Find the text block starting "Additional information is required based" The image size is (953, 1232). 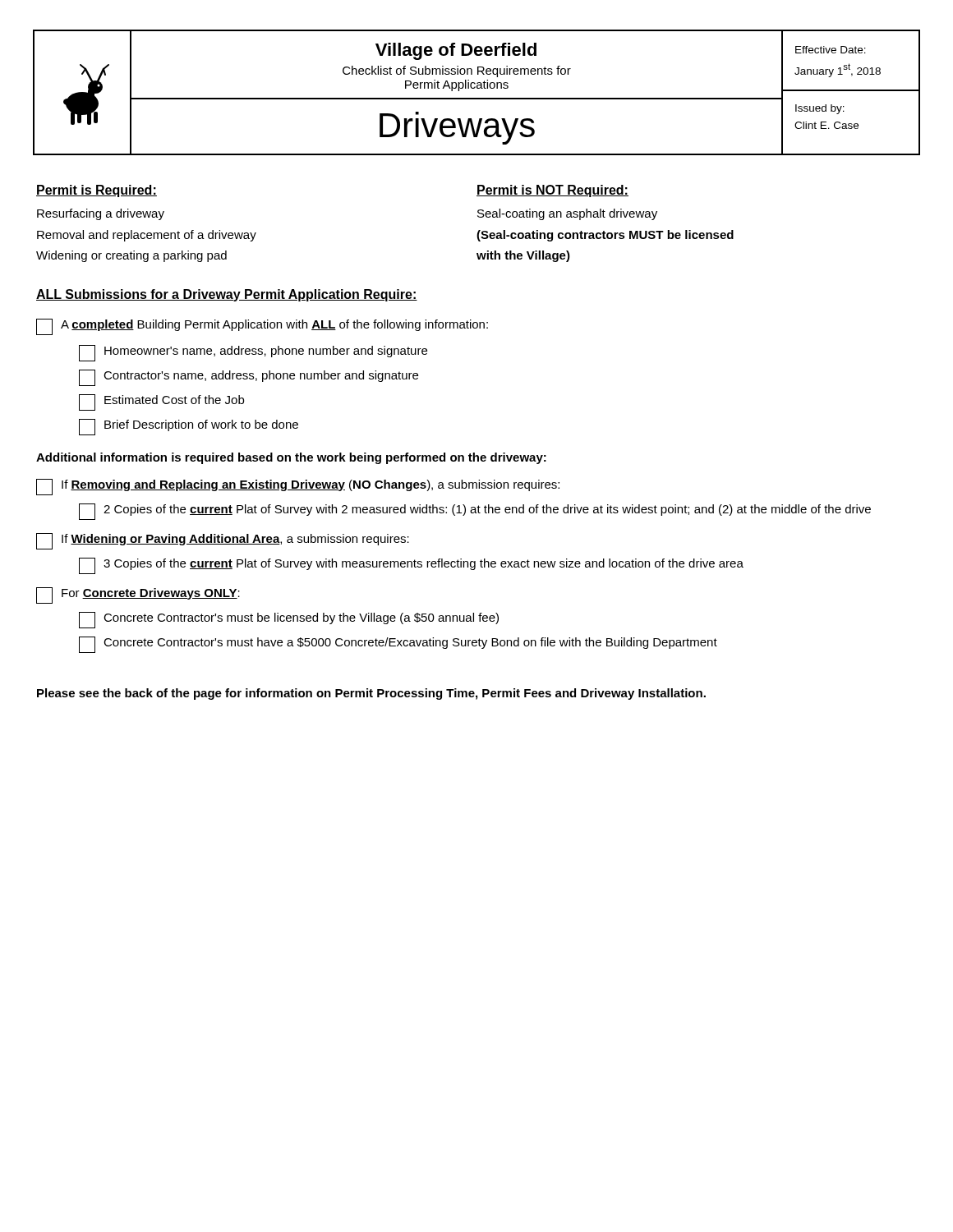292,457
